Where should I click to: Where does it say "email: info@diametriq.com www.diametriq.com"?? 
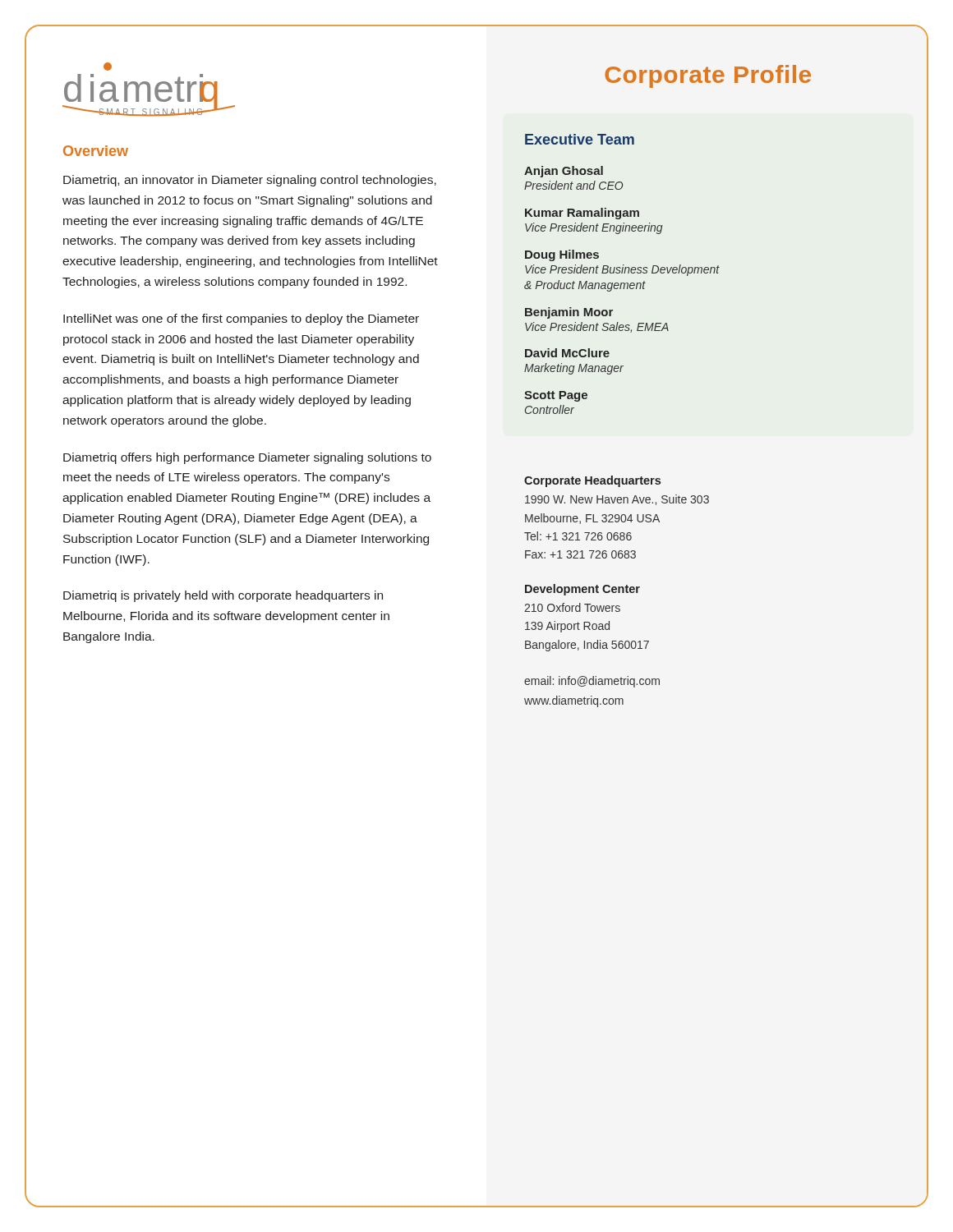pyautogui.click(x=592, y=691)
